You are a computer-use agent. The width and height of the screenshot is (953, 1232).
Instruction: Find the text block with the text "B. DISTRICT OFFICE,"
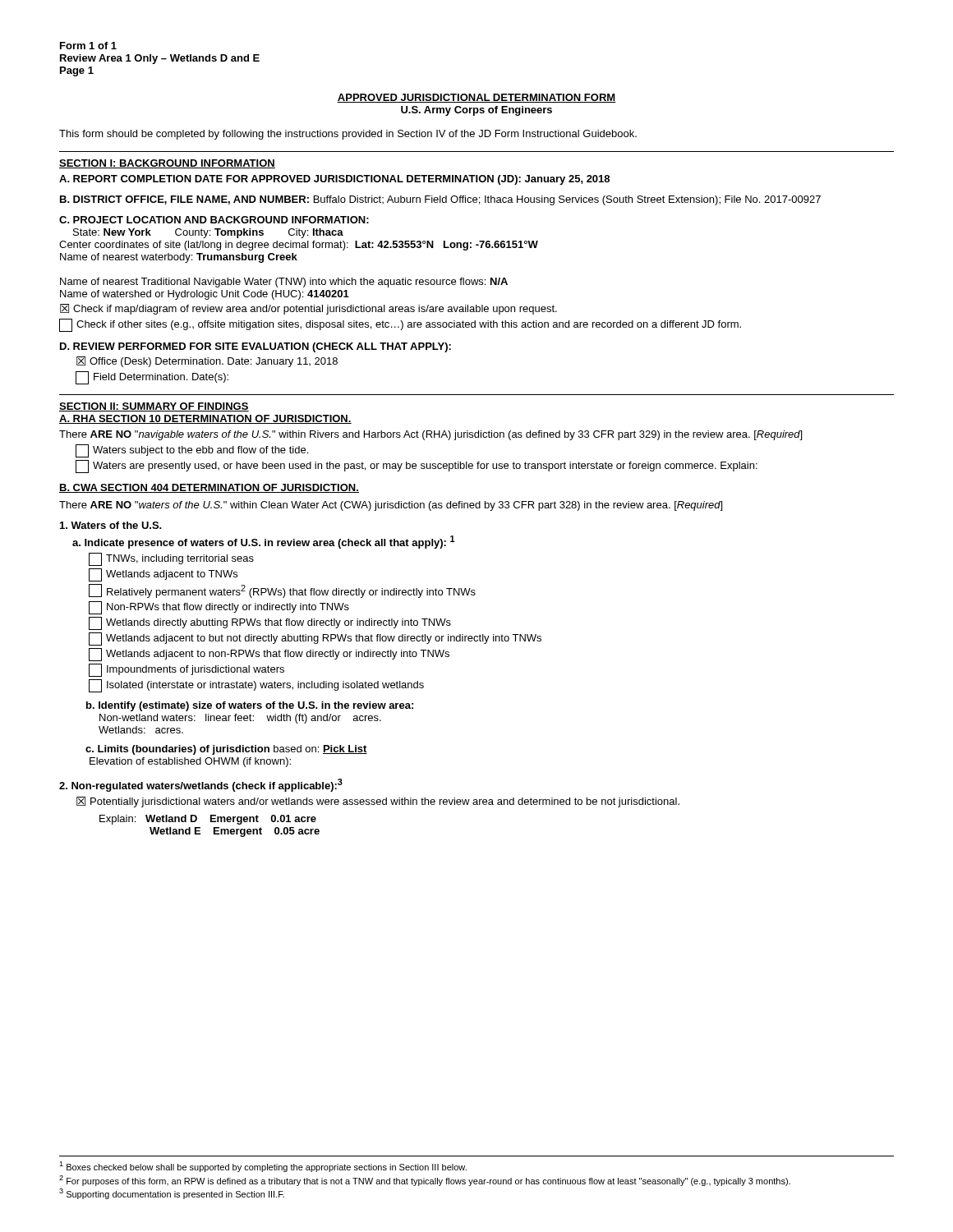440,199
